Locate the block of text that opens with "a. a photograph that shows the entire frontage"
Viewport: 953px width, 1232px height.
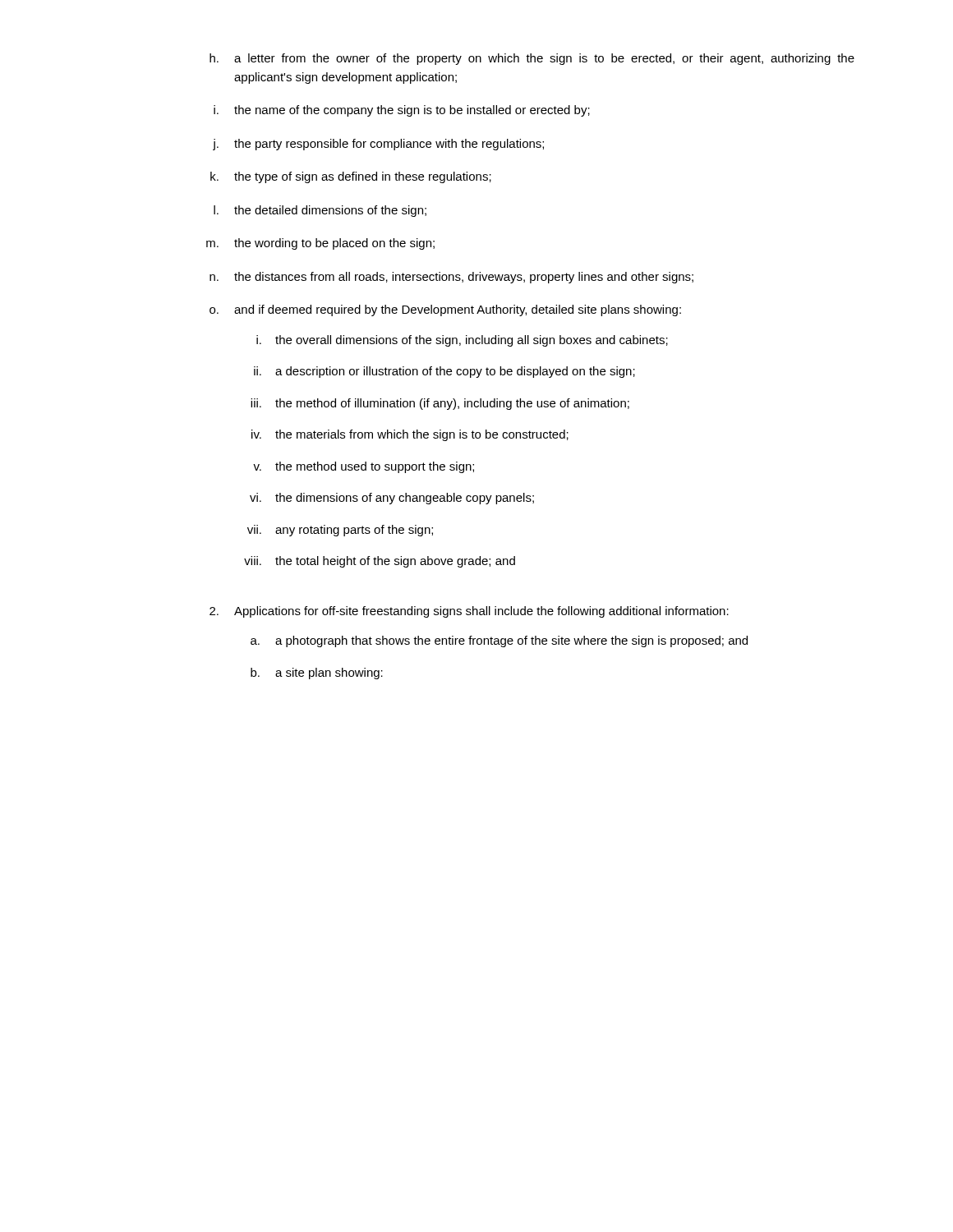coord(544,641)
